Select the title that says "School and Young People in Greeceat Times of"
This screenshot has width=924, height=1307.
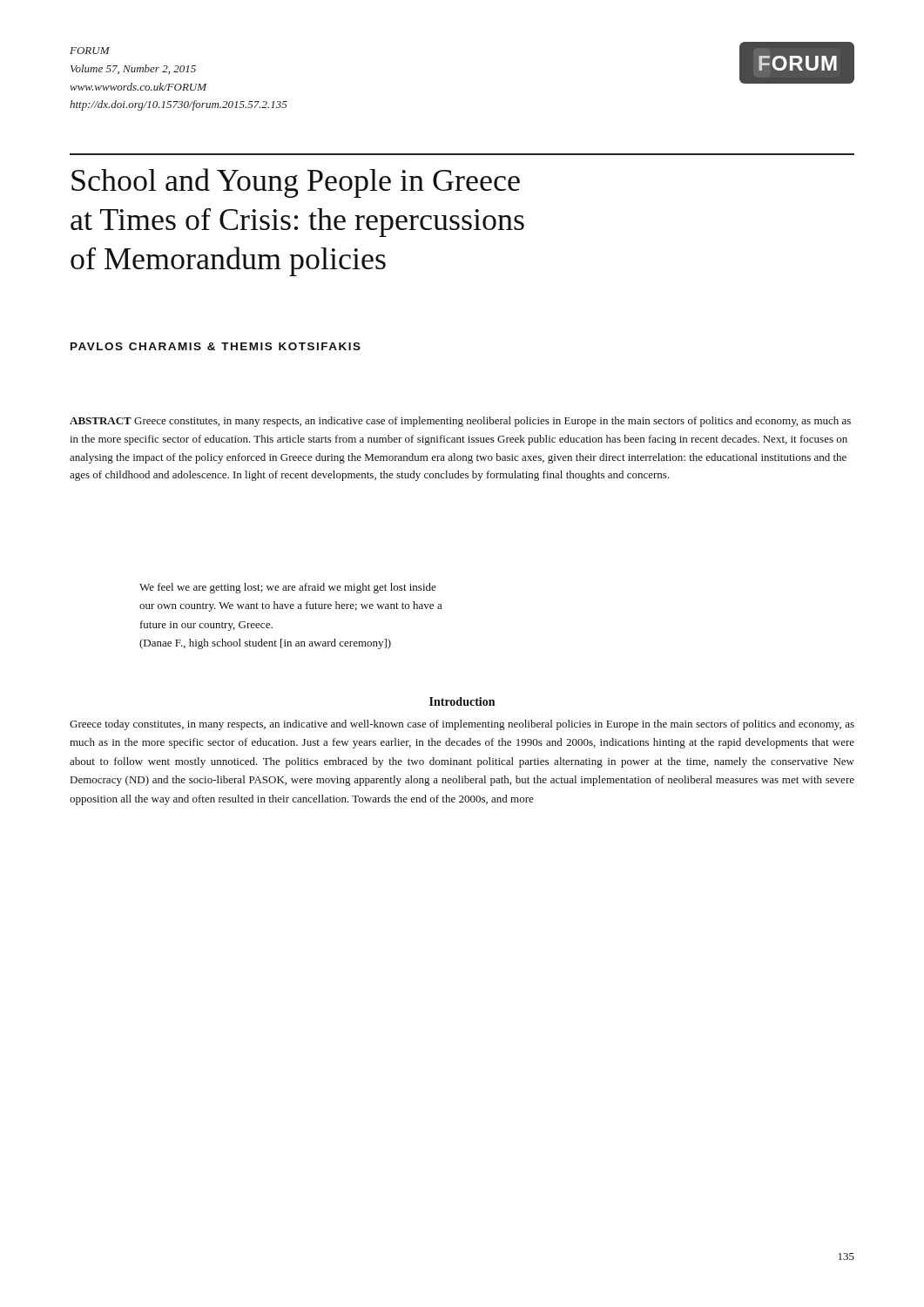(x=462, y=220)
